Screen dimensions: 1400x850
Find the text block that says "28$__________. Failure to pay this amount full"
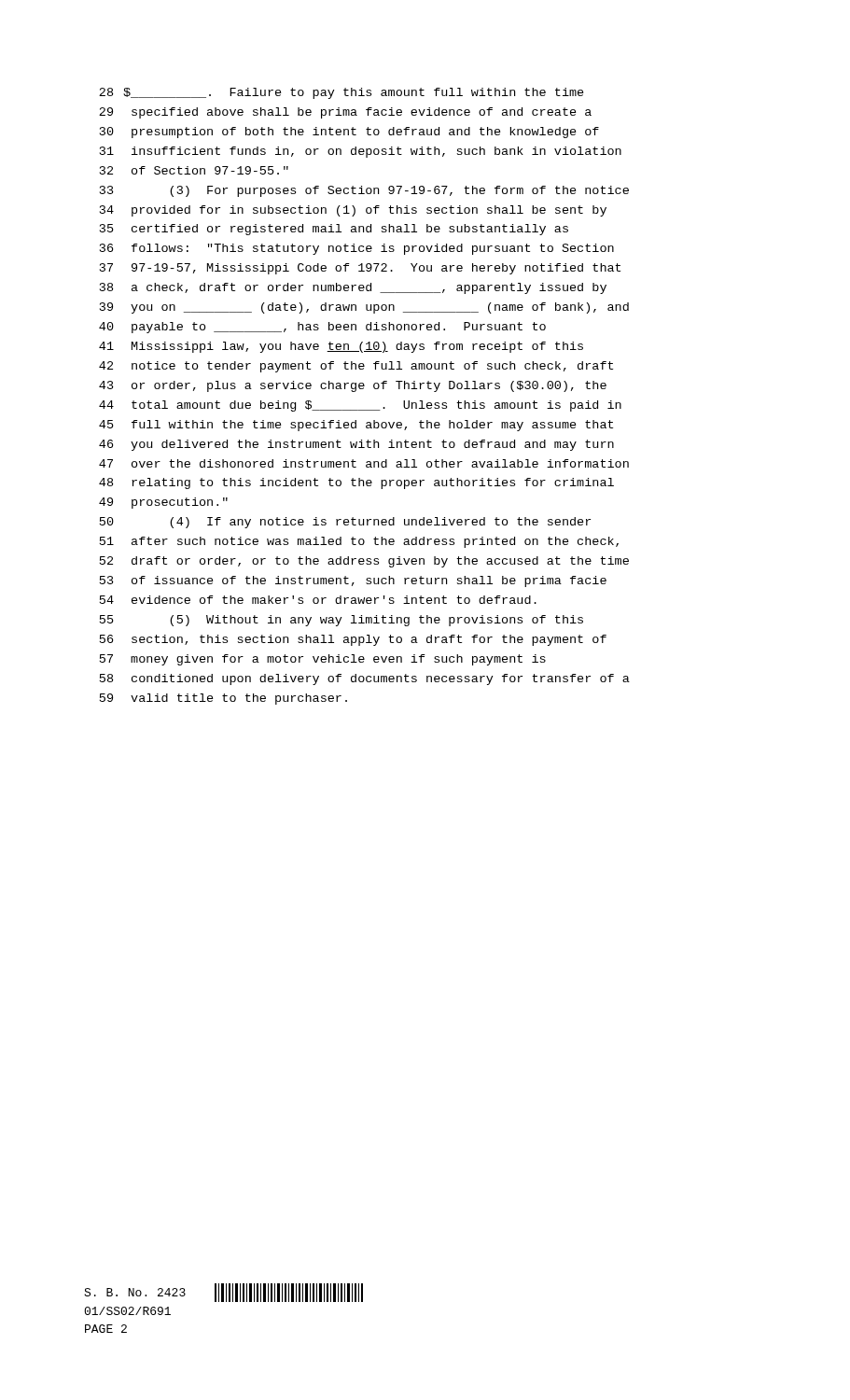tap(425, 396)
